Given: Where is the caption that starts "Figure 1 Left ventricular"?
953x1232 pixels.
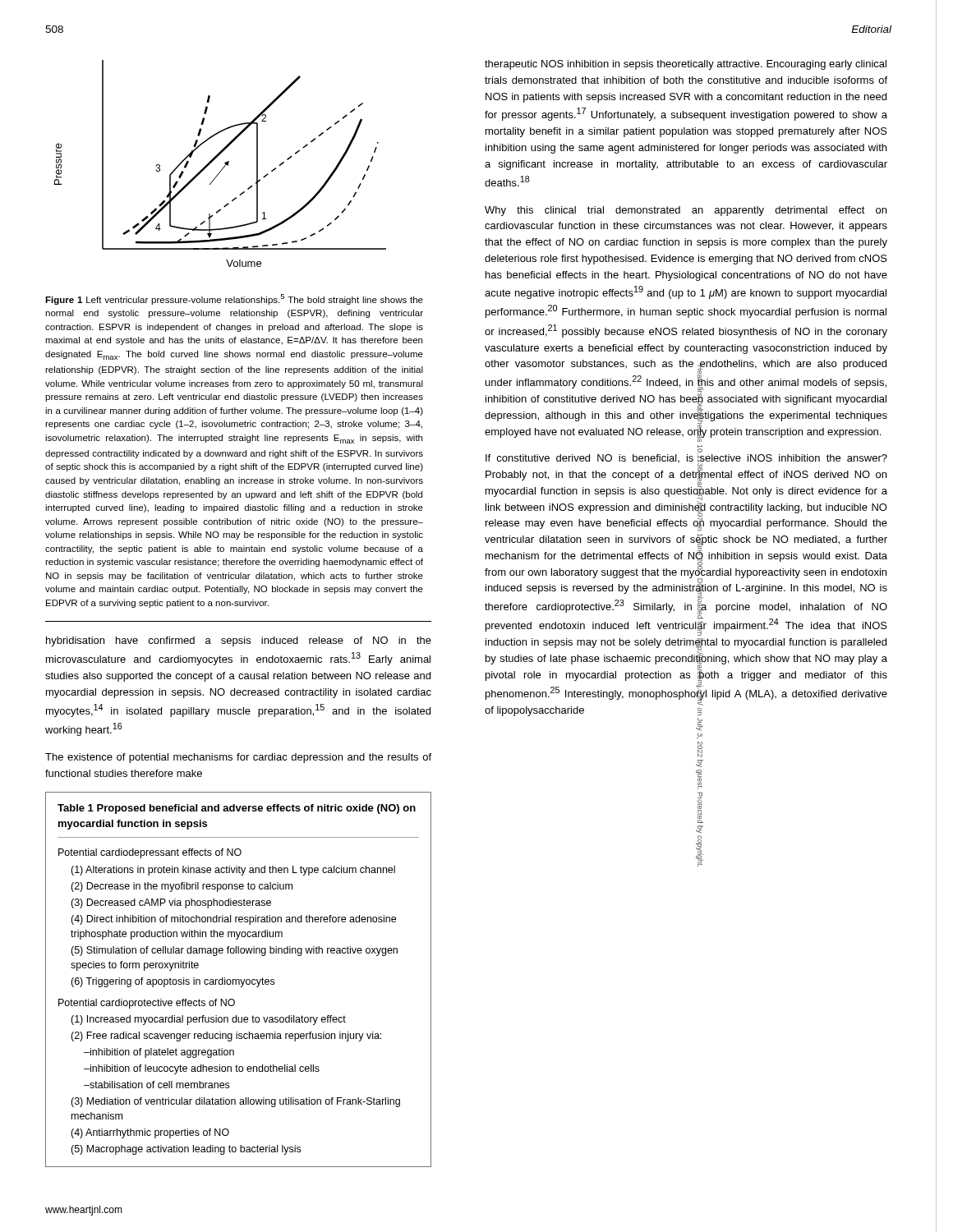Looking at the screenshot, I should coord(234,450).
